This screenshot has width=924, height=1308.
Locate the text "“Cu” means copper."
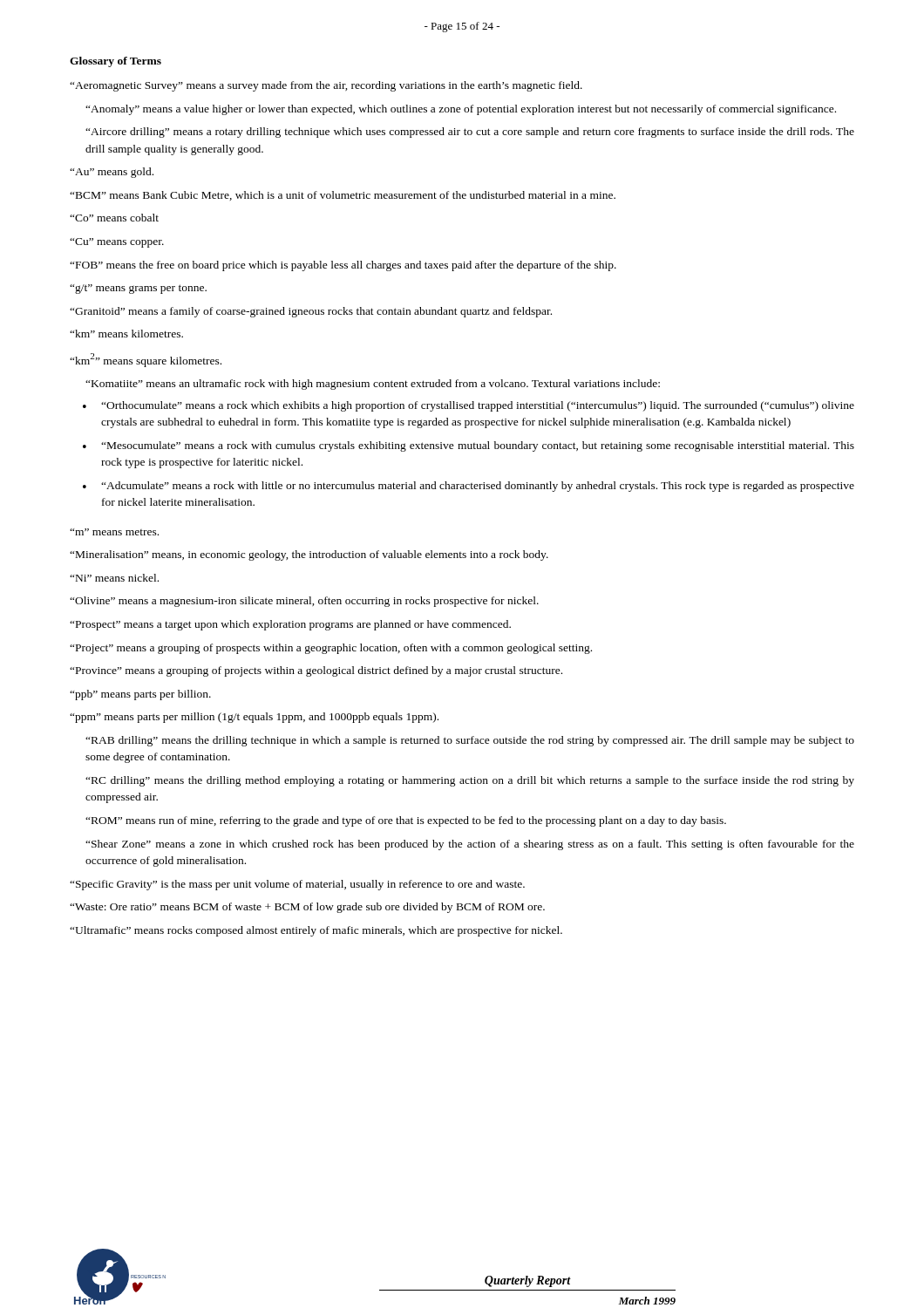point(117,241)
